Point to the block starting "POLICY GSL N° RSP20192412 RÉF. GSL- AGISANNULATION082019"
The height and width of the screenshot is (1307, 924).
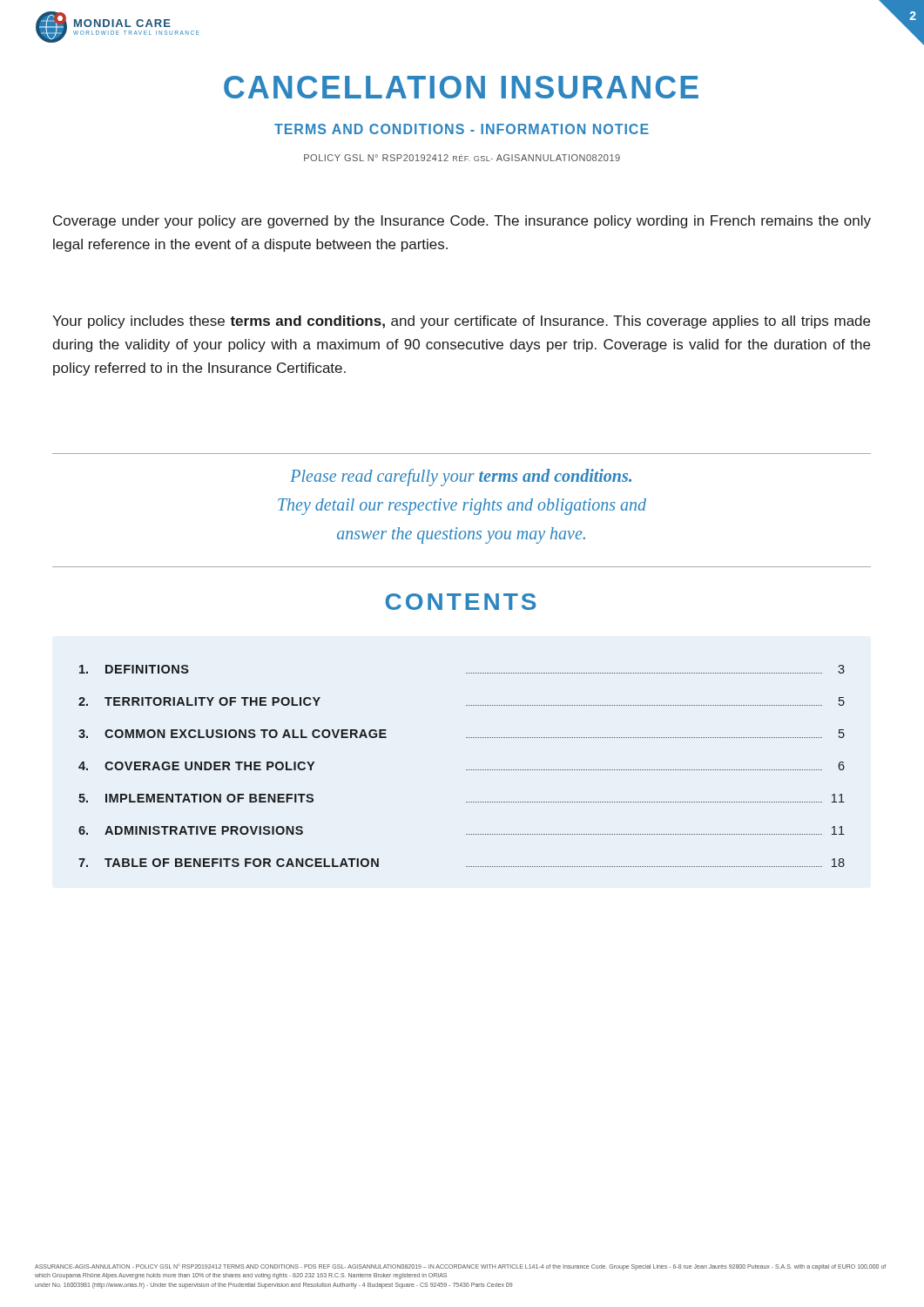(x=462, y=158)
